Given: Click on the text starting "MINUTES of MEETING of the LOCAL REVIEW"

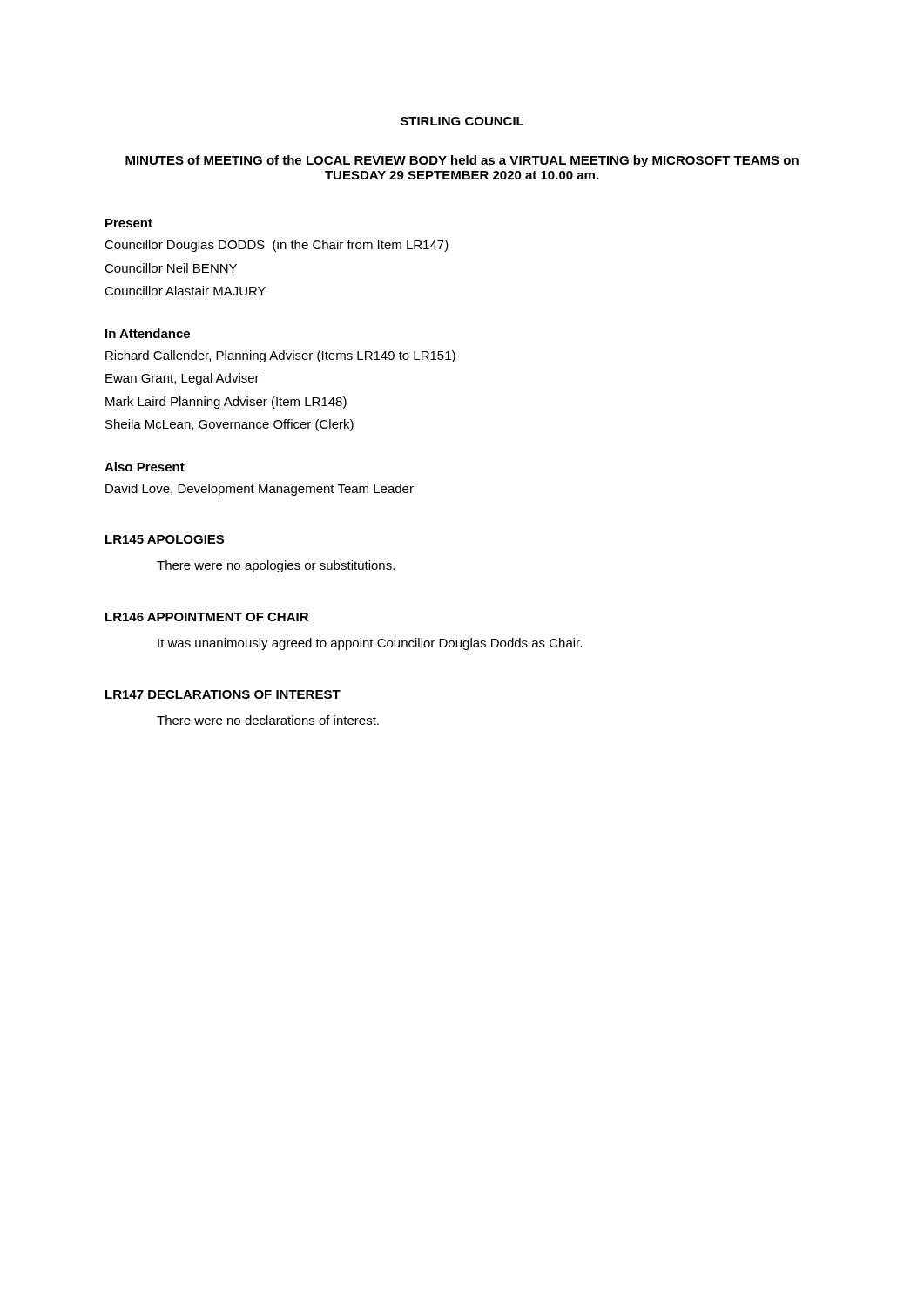Looking at the screenshot, I should (x=462, y=167).
